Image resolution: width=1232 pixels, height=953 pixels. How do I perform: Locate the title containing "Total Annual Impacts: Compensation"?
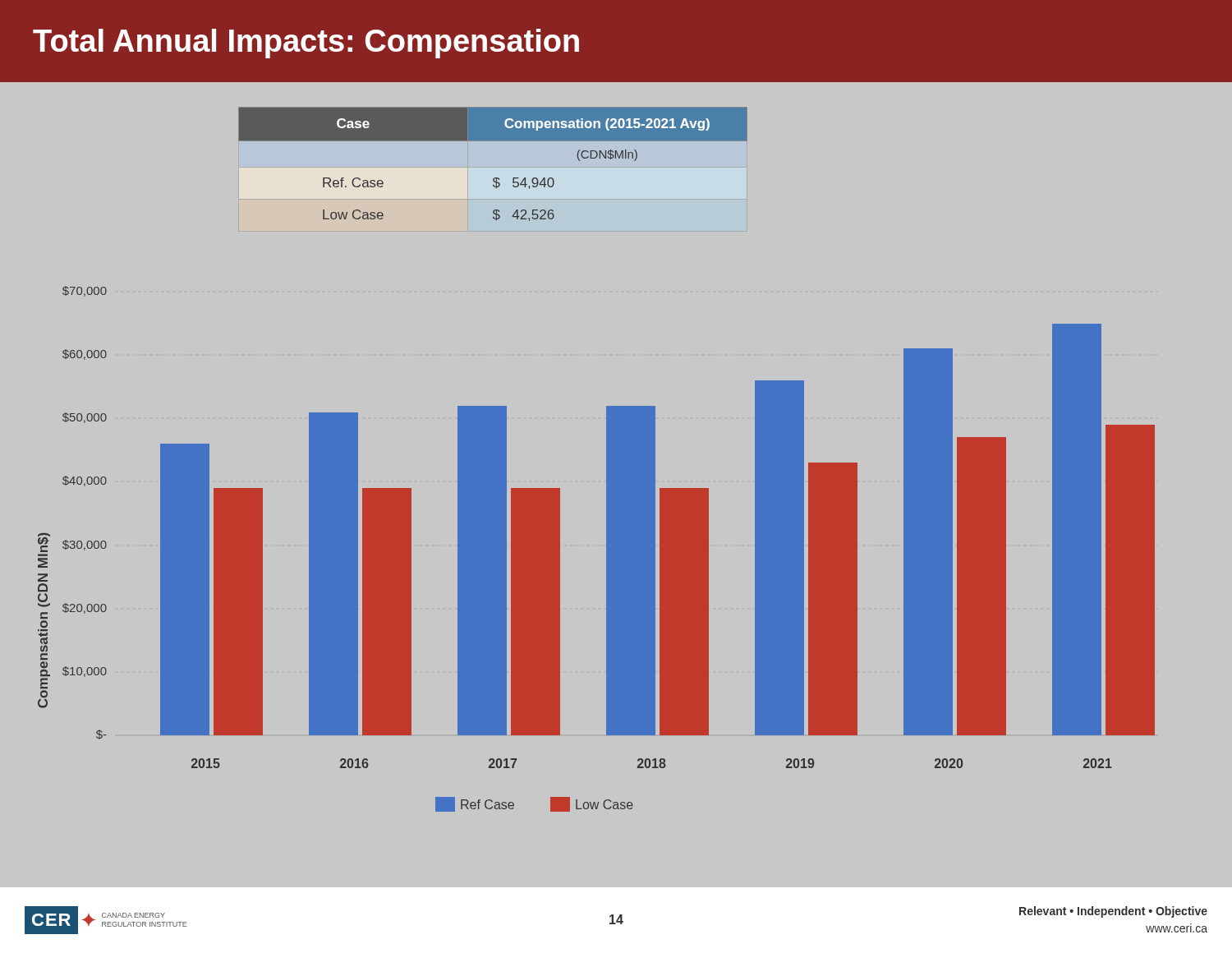tap(307, 41)
